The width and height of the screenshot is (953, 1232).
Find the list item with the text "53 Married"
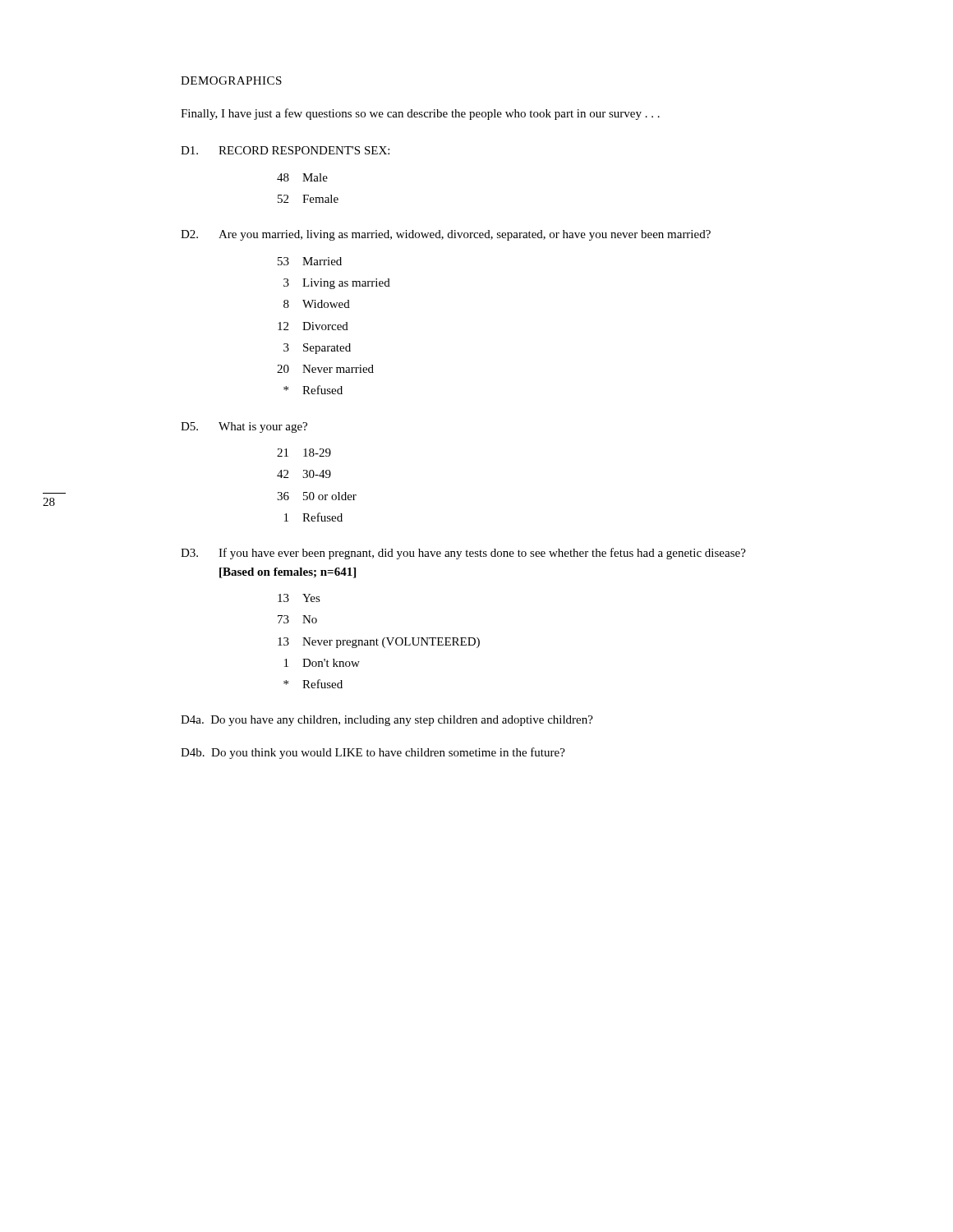click(310, 261)
